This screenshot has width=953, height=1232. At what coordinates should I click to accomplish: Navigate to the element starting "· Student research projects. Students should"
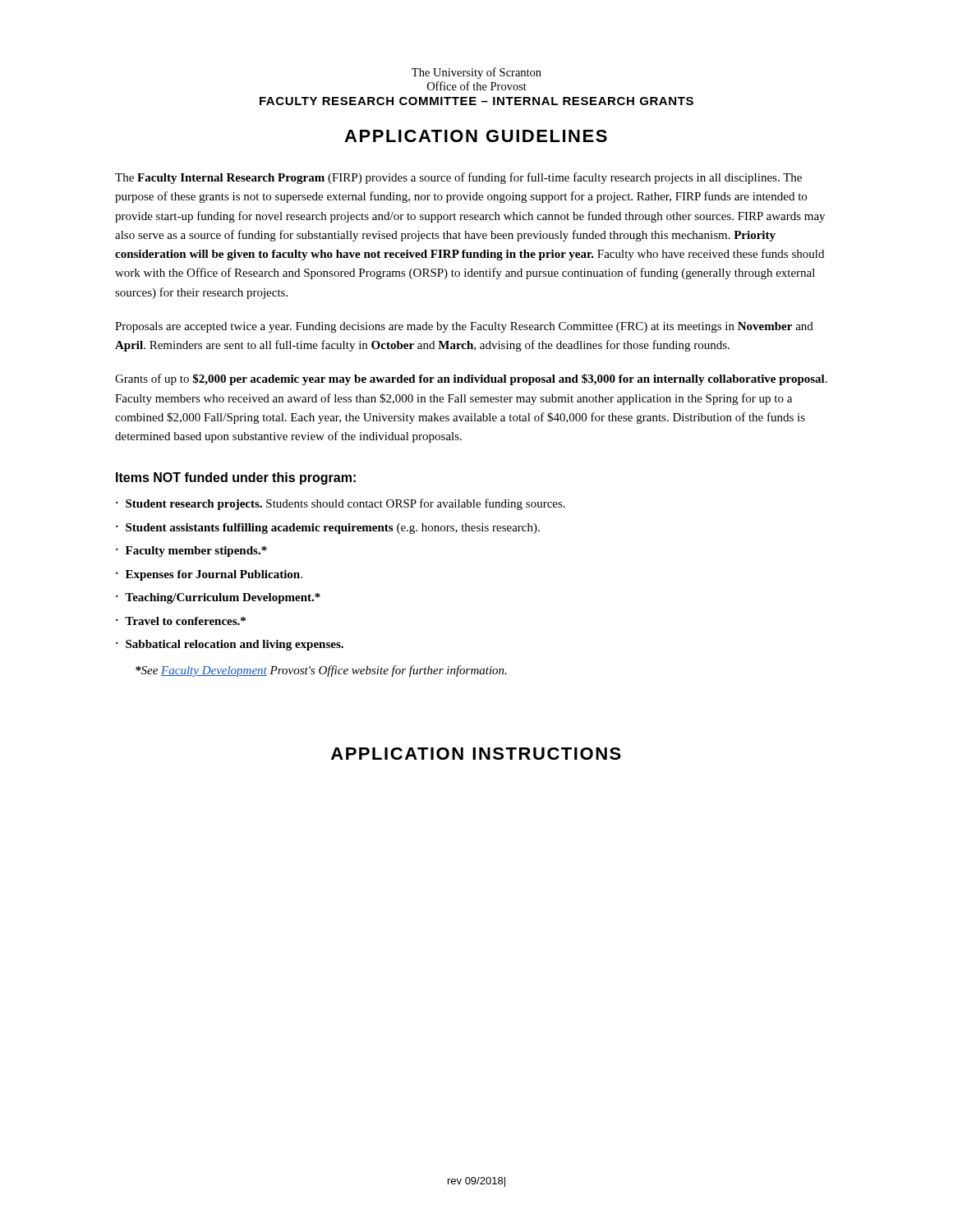[x=340, y=504]
